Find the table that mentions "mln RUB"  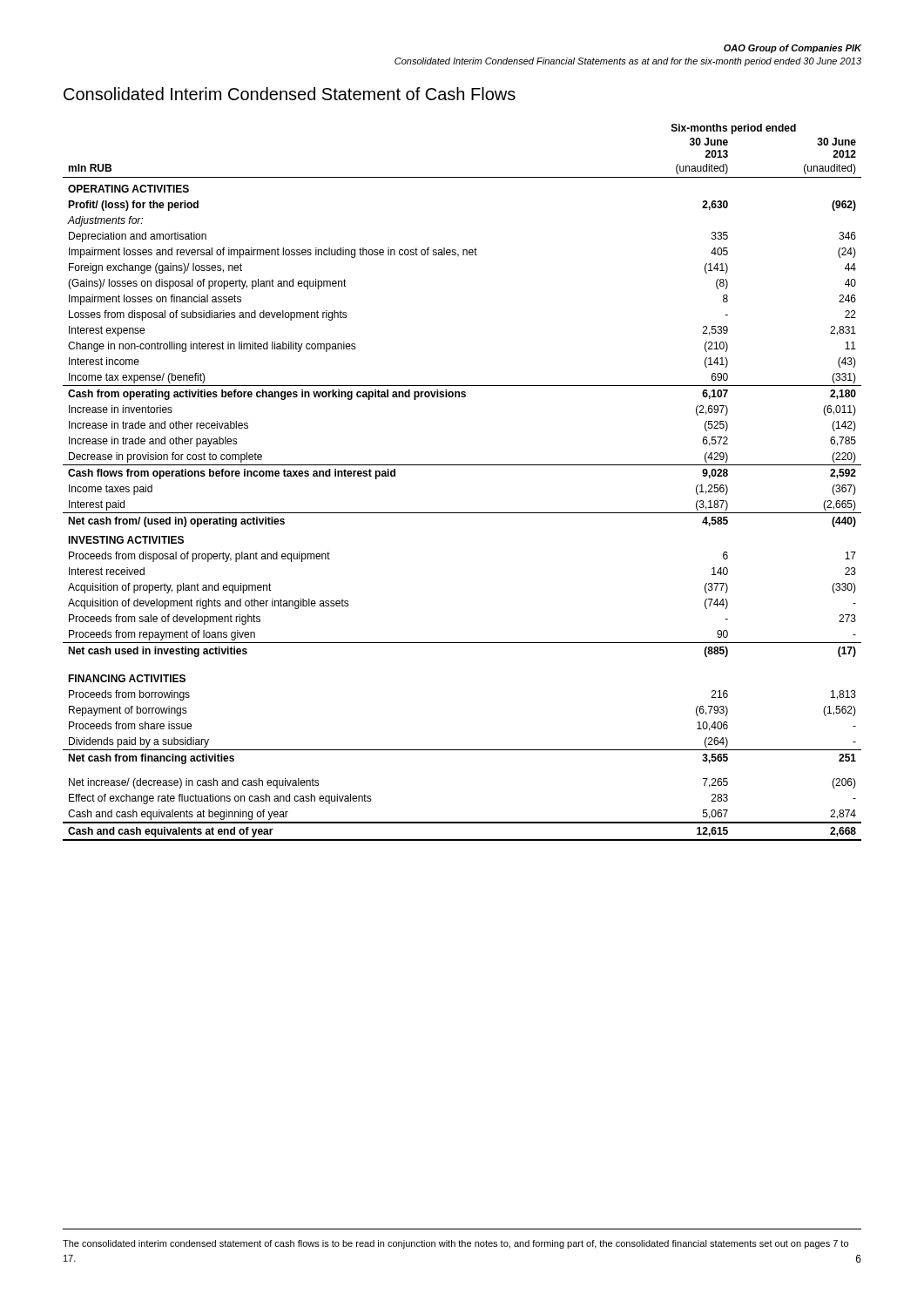coord(462,480)
